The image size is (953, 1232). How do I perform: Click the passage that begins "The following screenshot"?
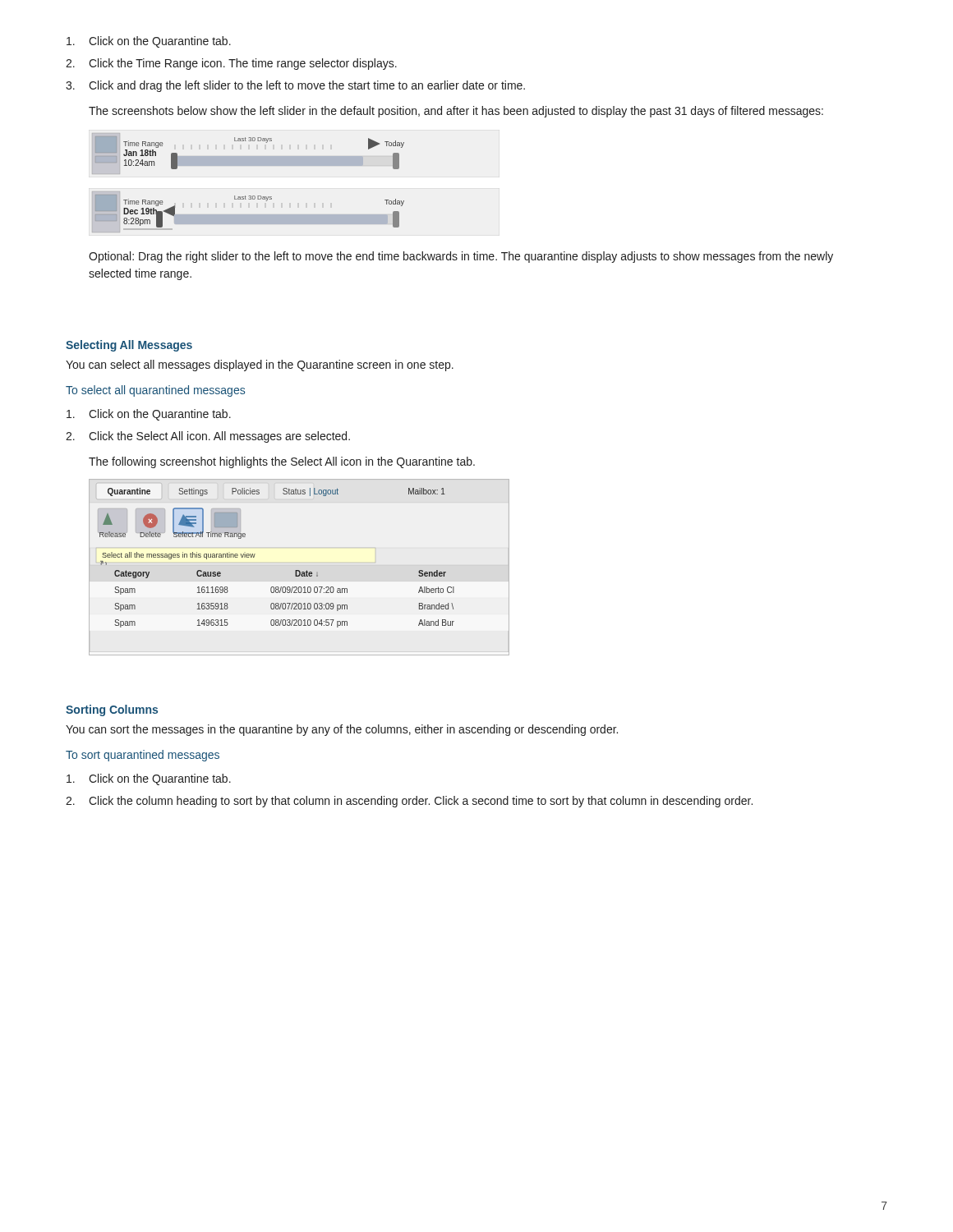pos(282,462)
